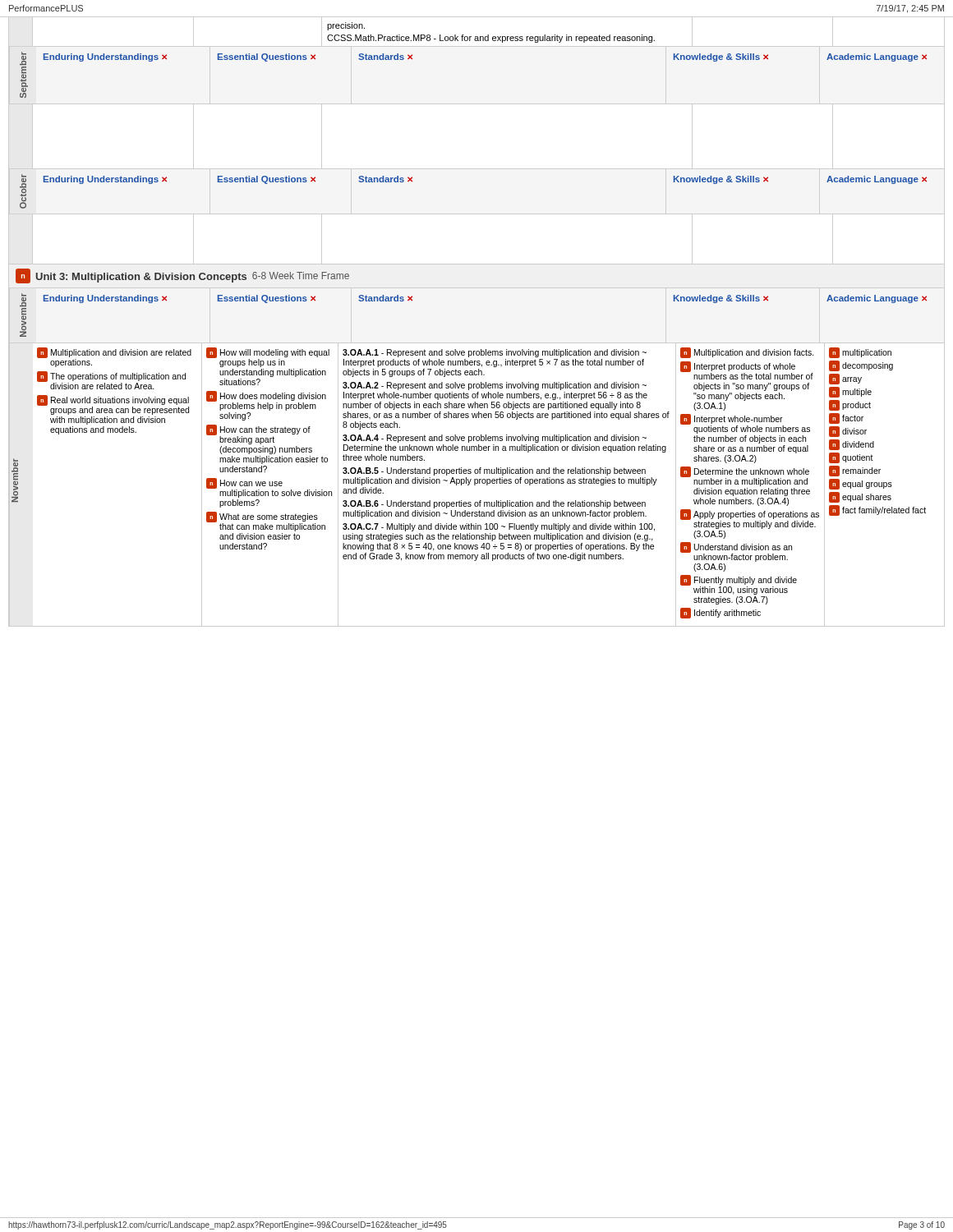Point to the passage starting "n Multiplication and division are related operations."

click(x=117, y=391)
